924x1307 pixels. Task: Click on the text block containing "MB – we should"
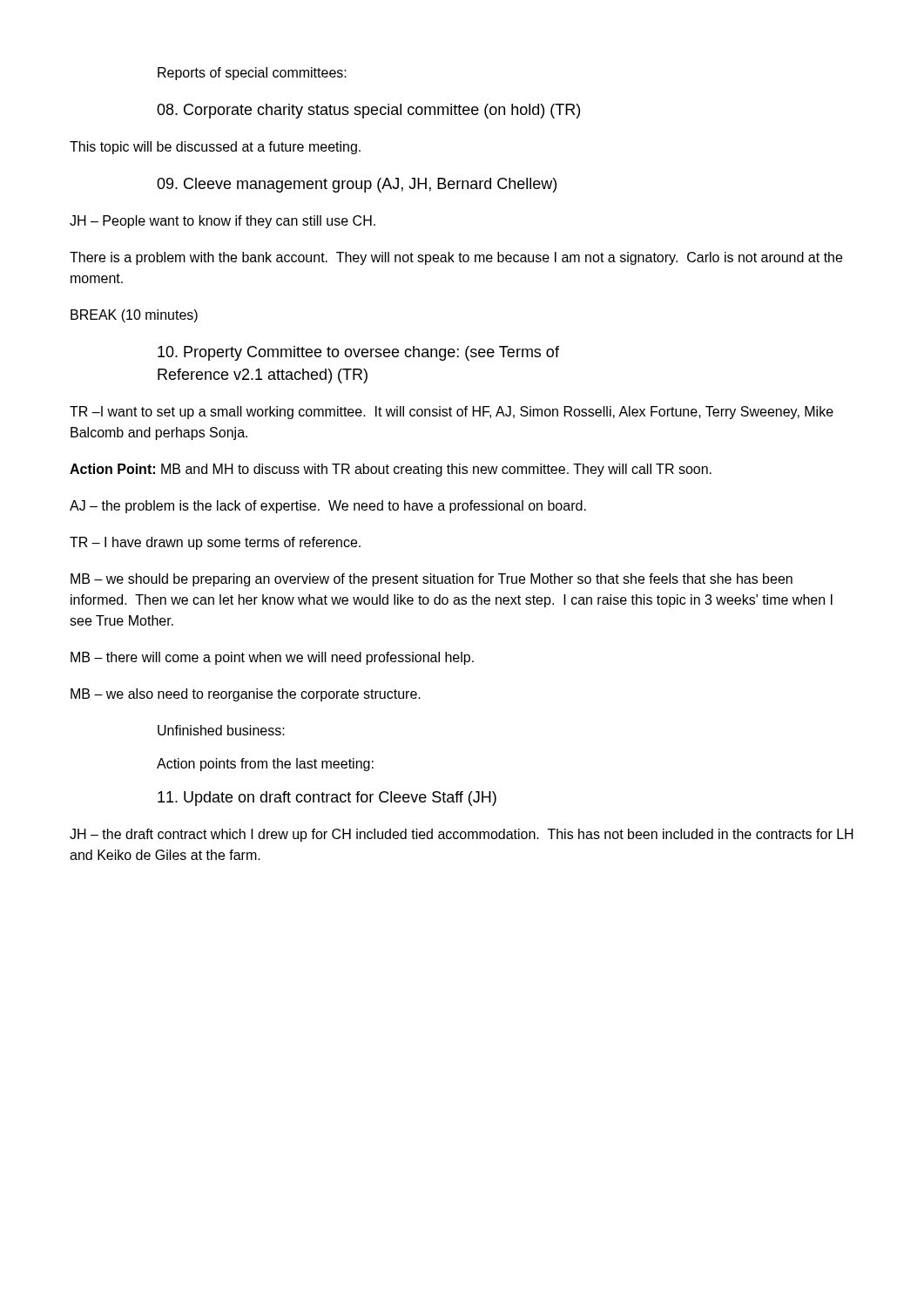point(452,600)
